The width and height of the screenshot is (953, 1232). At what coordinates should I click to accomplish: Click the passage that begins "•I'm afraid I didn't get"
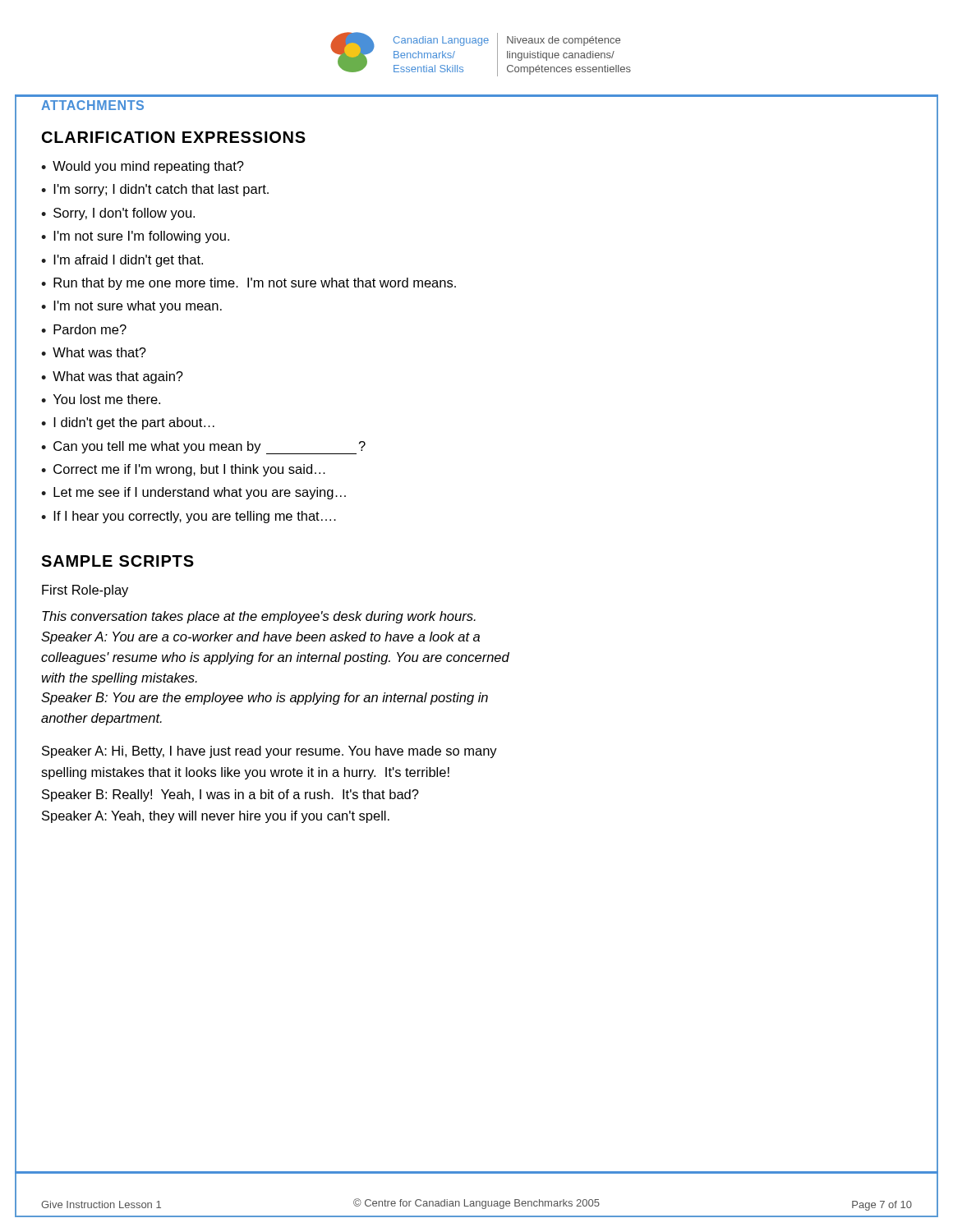[123, 261]
